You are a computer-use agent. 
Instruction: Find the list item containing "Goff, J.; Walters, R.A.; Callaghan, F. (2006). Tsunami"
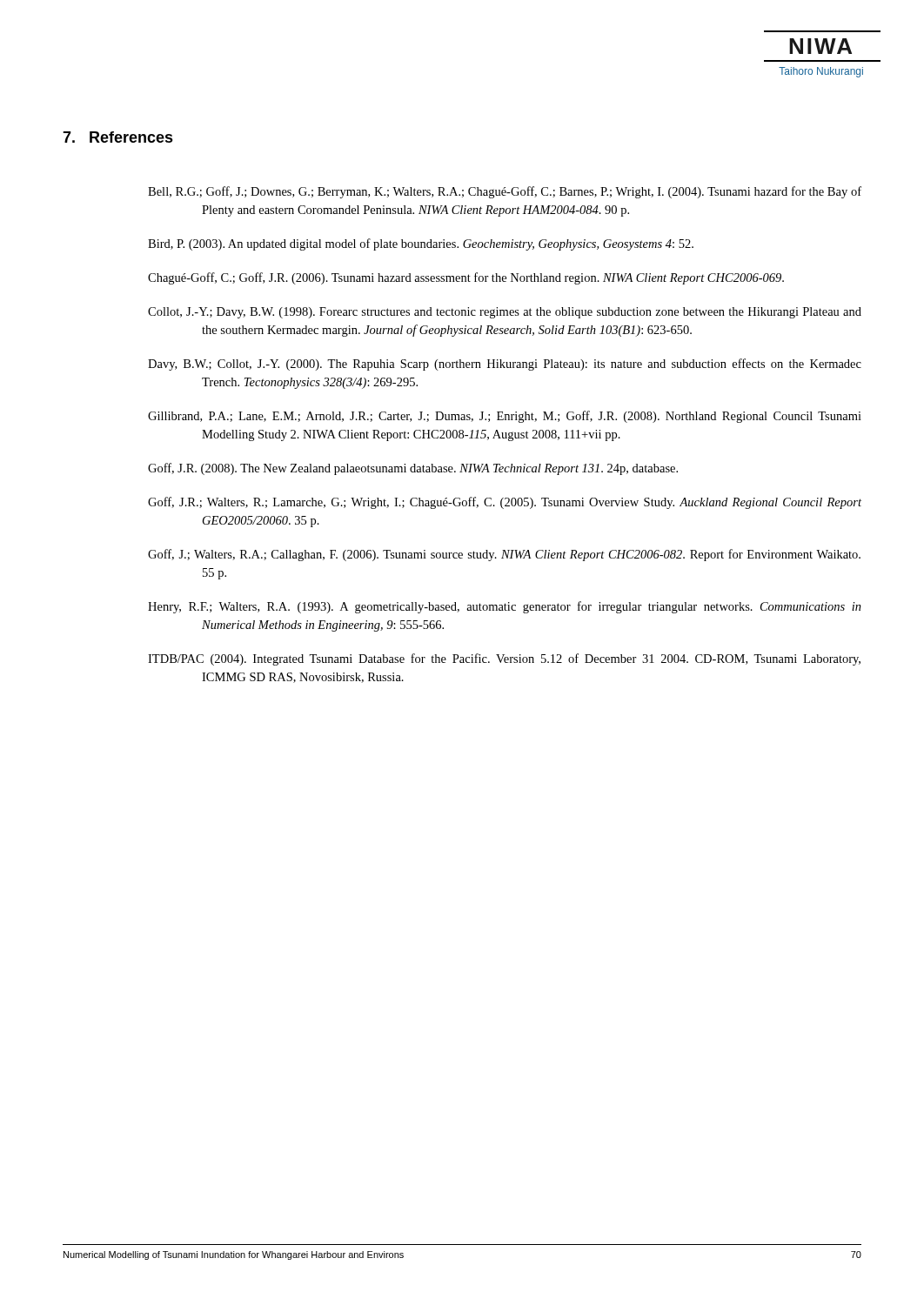point(505,563)
